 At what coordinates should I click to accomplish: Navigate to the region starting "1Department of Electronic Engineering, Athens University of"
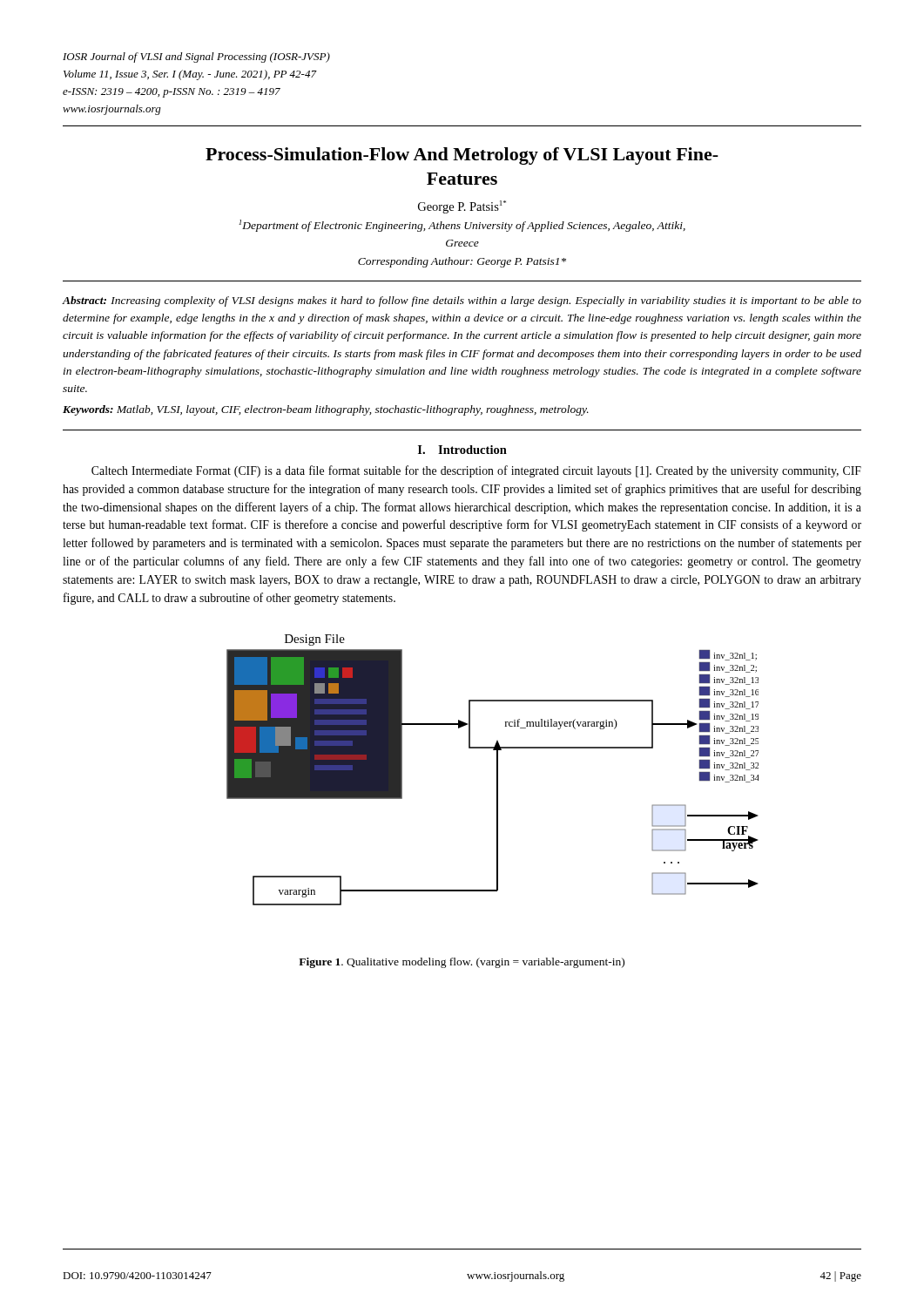[x=462, y=242]
